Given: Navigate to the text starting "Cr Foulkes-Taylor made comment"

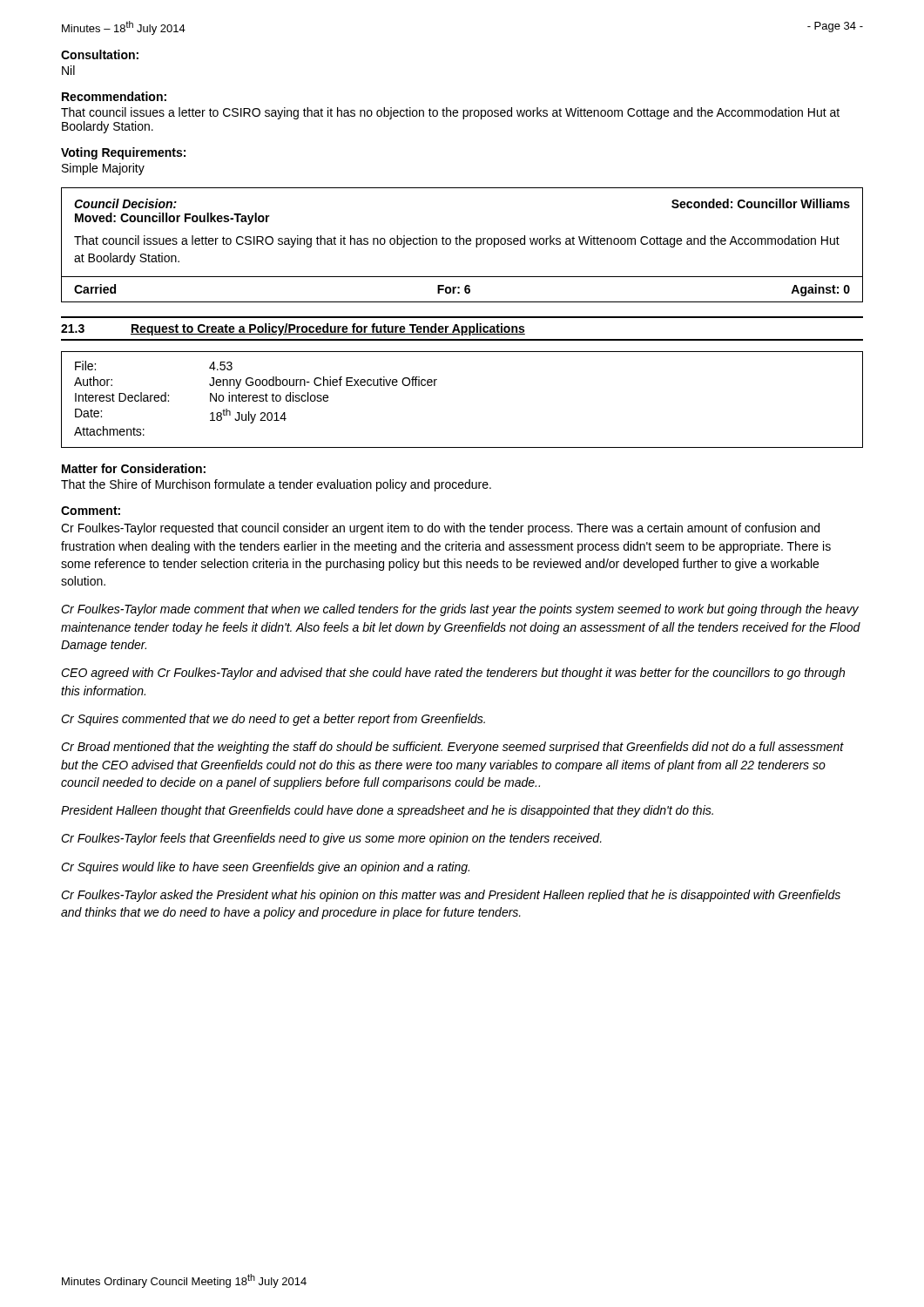Looking at the screenshot, I should point(460,627).
